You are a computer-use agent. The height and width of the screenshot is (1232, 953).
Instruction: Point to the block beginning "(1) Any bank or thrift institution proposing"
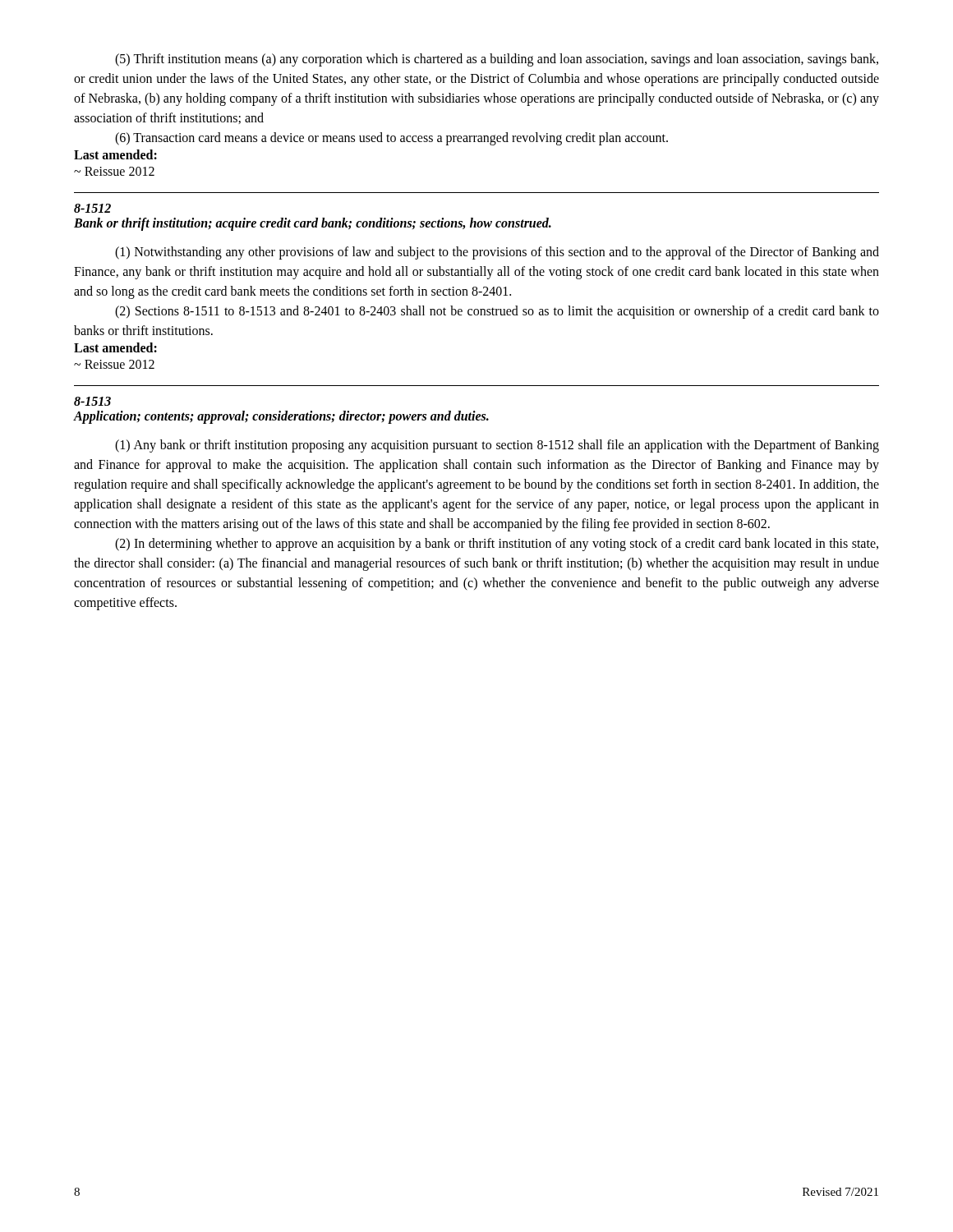pyautogui.click(x=476, y=485)
